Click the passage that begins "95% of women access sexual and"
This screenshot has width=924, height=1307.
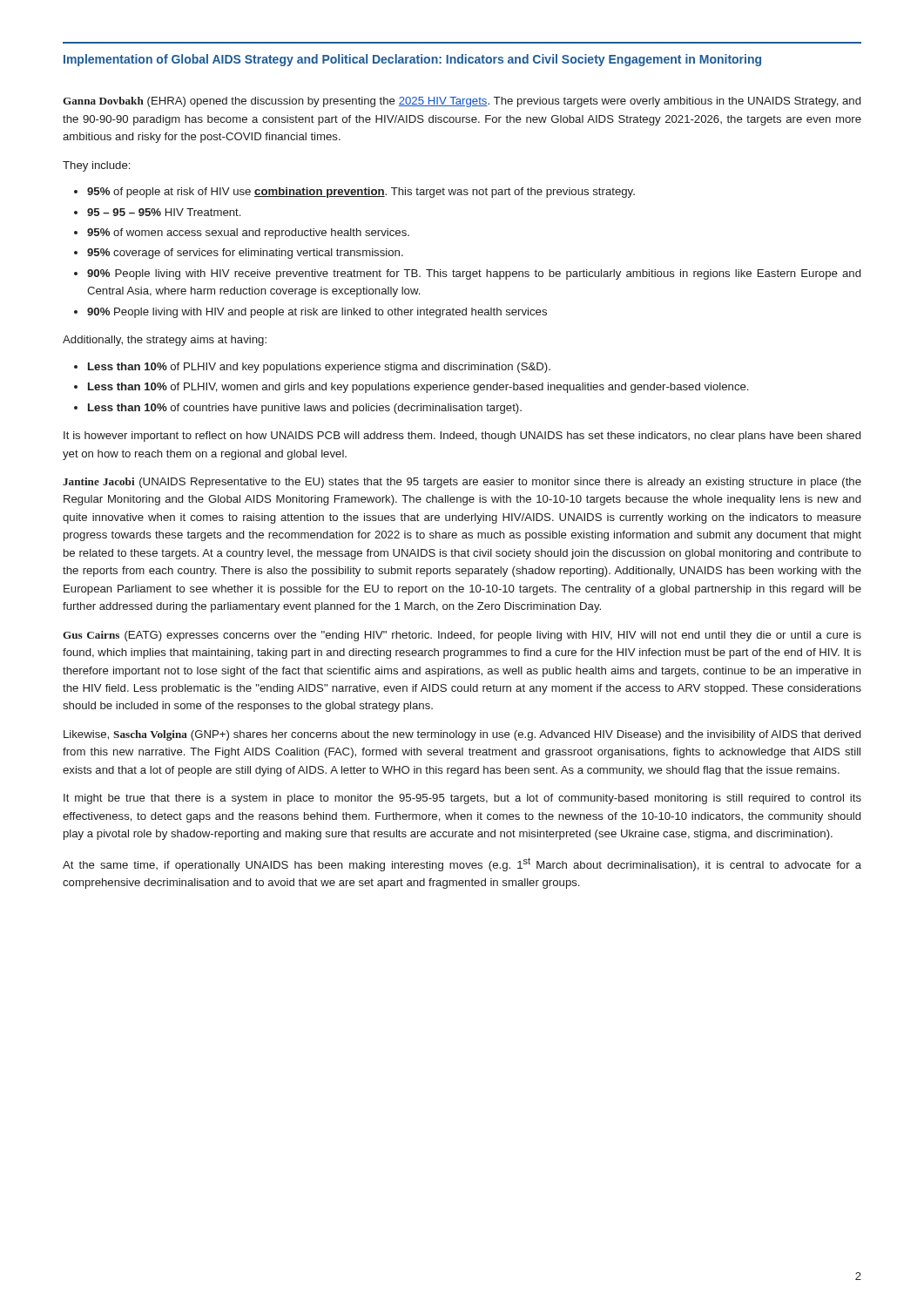249,232
